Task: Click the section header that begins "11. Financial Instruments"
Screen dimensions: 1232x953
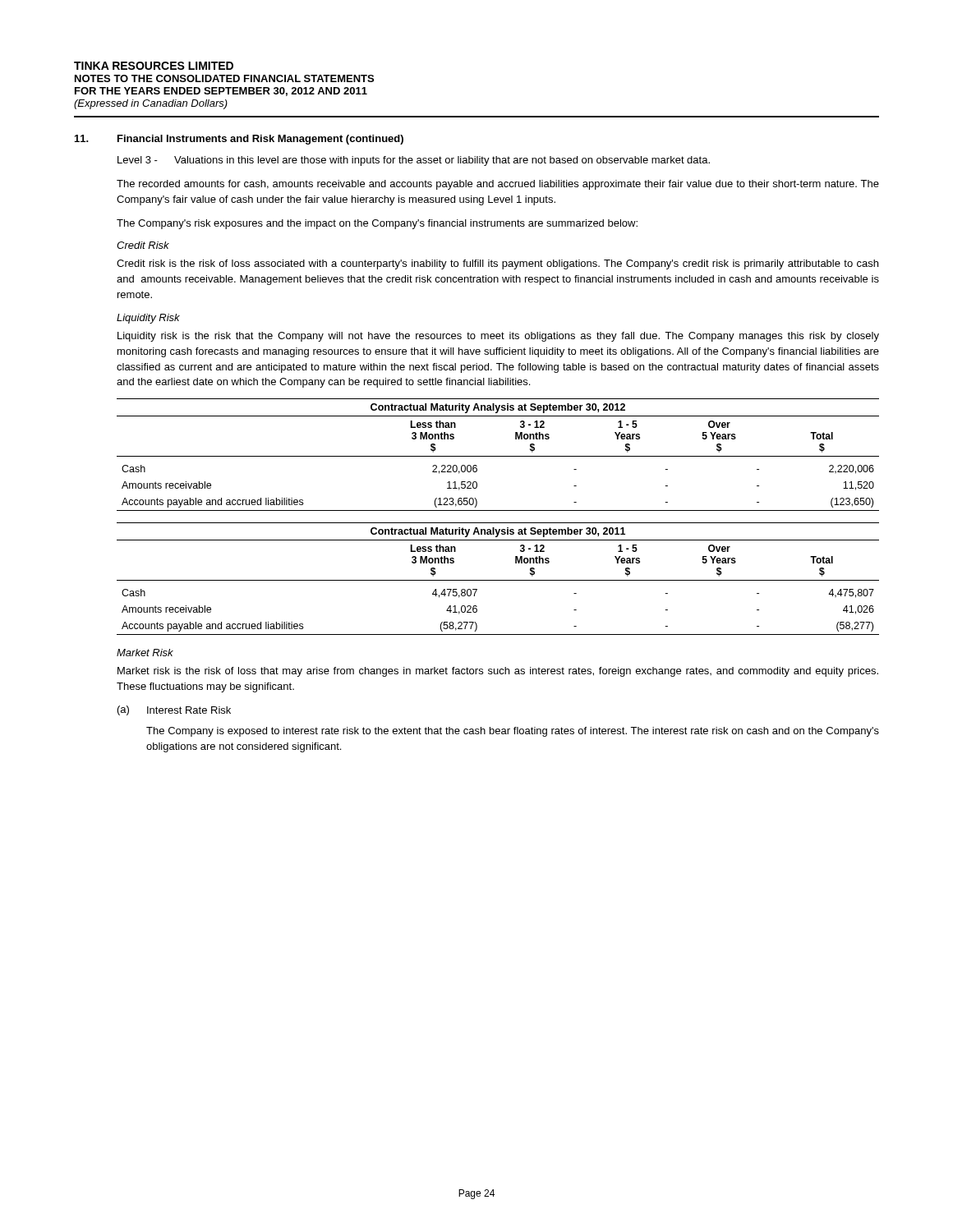Action: [239, 138]
